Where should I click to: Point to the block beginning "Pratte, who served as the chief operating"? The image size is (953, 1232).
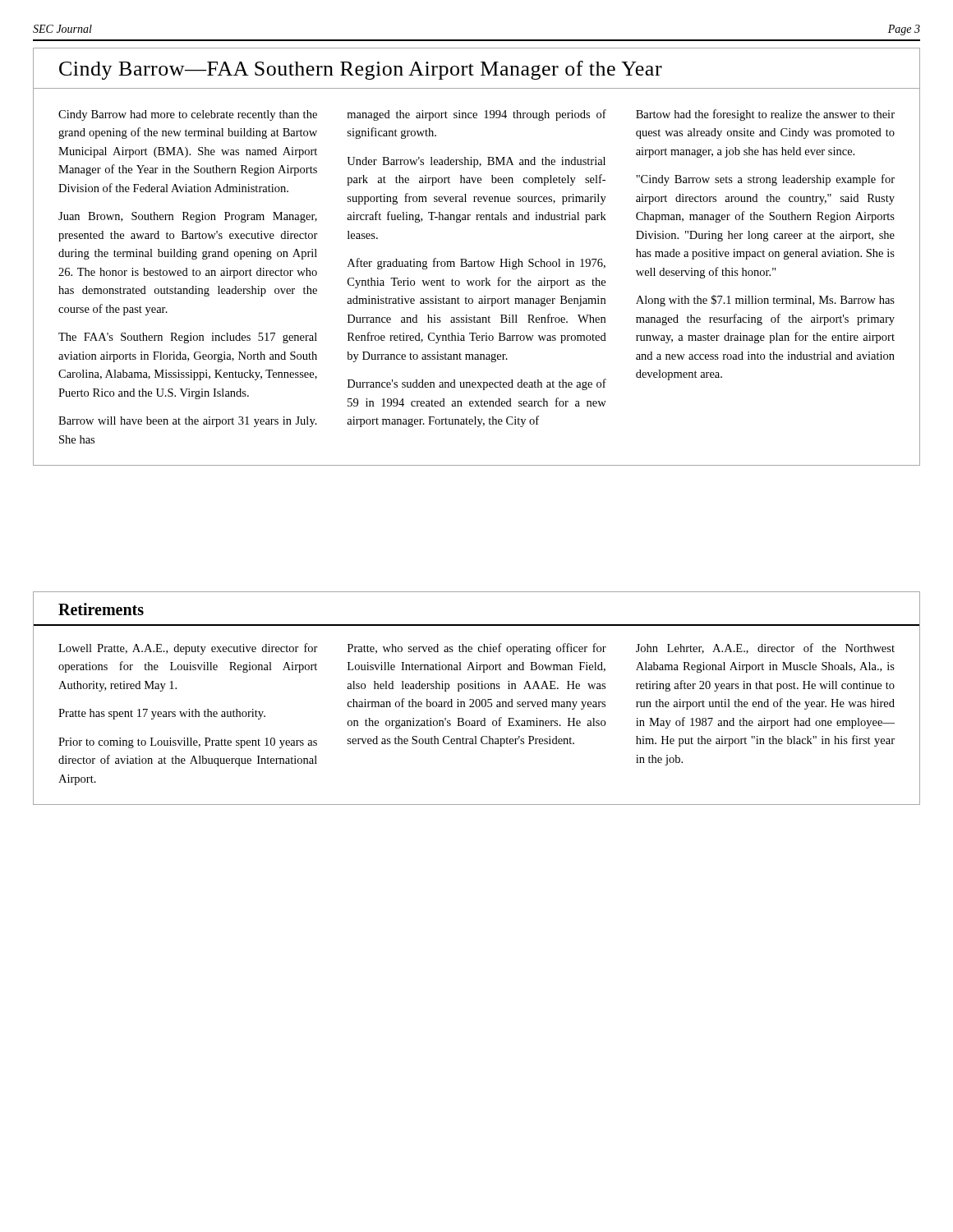[476, 694]
